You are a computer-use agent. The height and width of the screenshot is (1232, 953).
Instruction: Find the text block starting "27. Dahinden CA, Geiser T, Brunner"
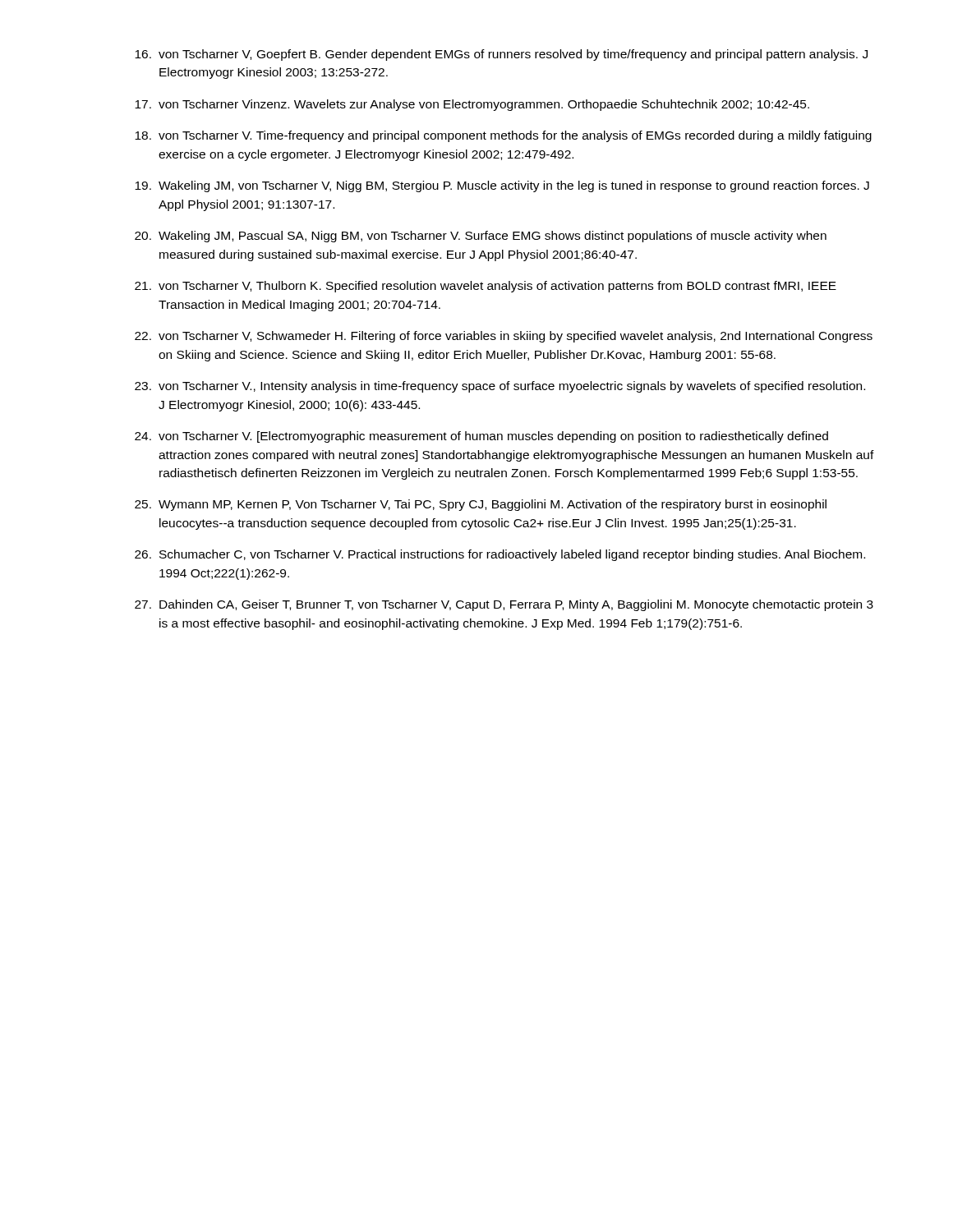476,614
